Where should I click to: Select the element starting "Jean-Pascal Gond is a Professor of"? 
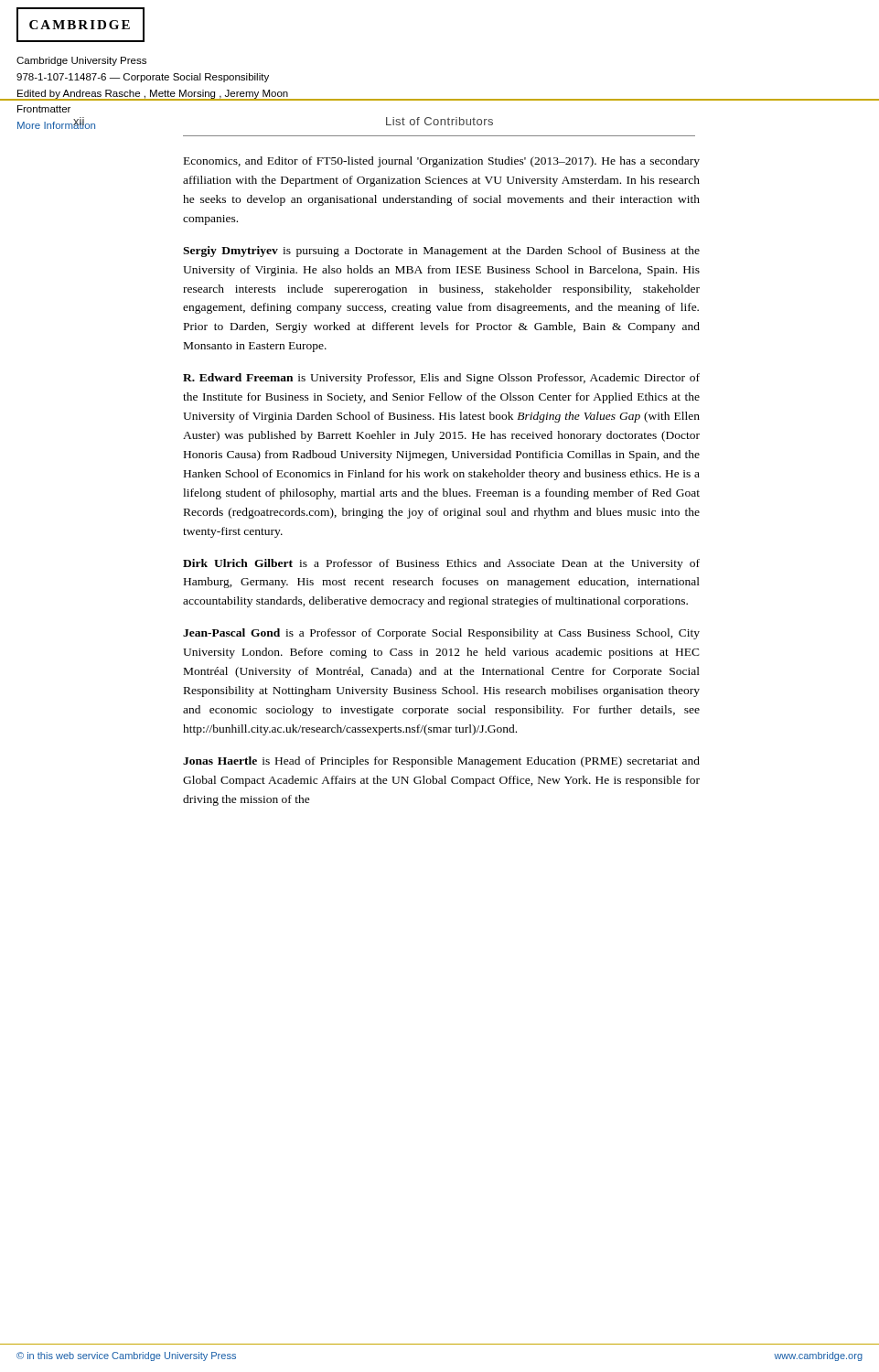point(441,681)
